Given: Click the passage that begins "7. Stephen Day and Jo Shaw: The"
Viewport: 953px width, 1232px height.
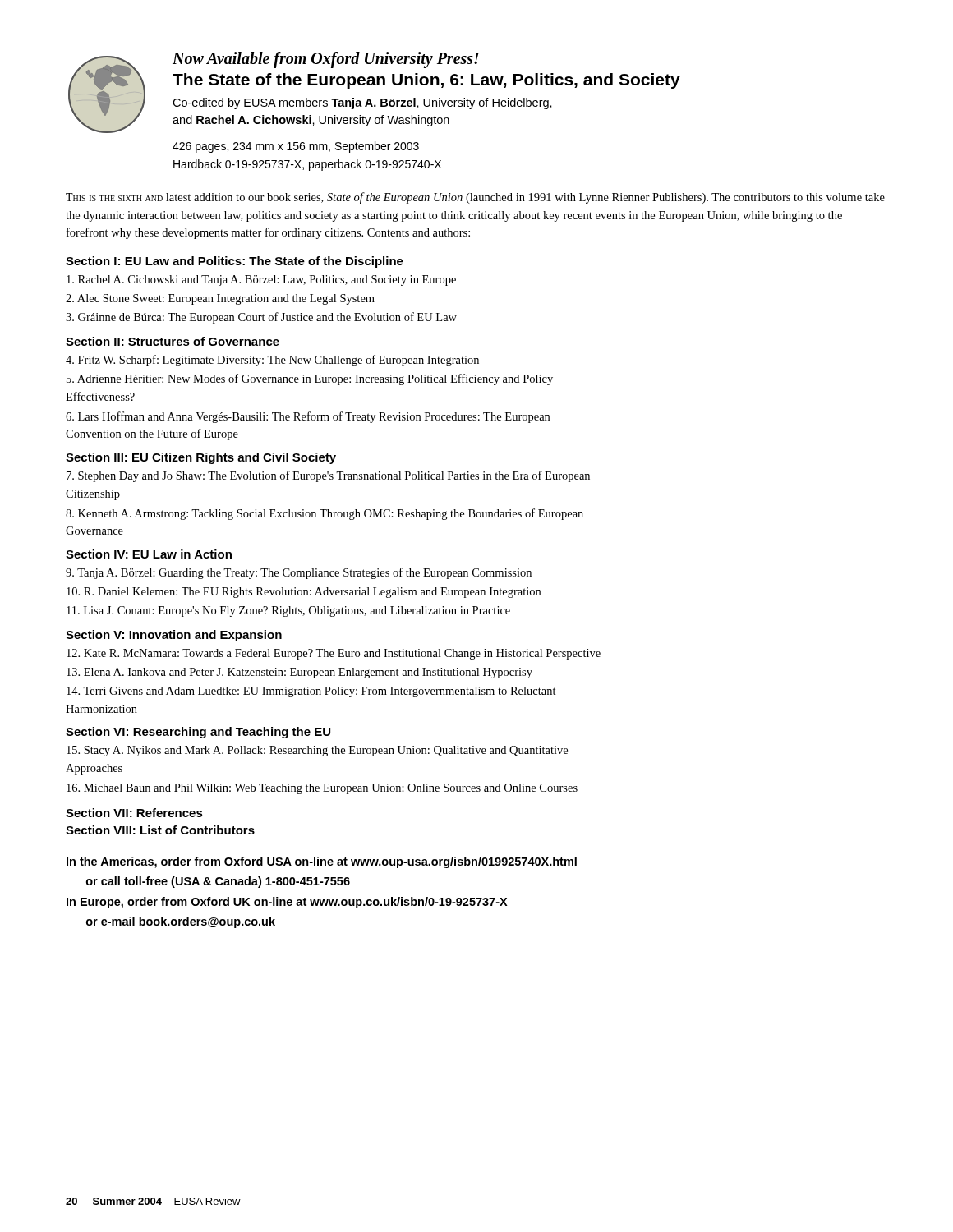Looking at the screenshot, I should tap(328, 485).
